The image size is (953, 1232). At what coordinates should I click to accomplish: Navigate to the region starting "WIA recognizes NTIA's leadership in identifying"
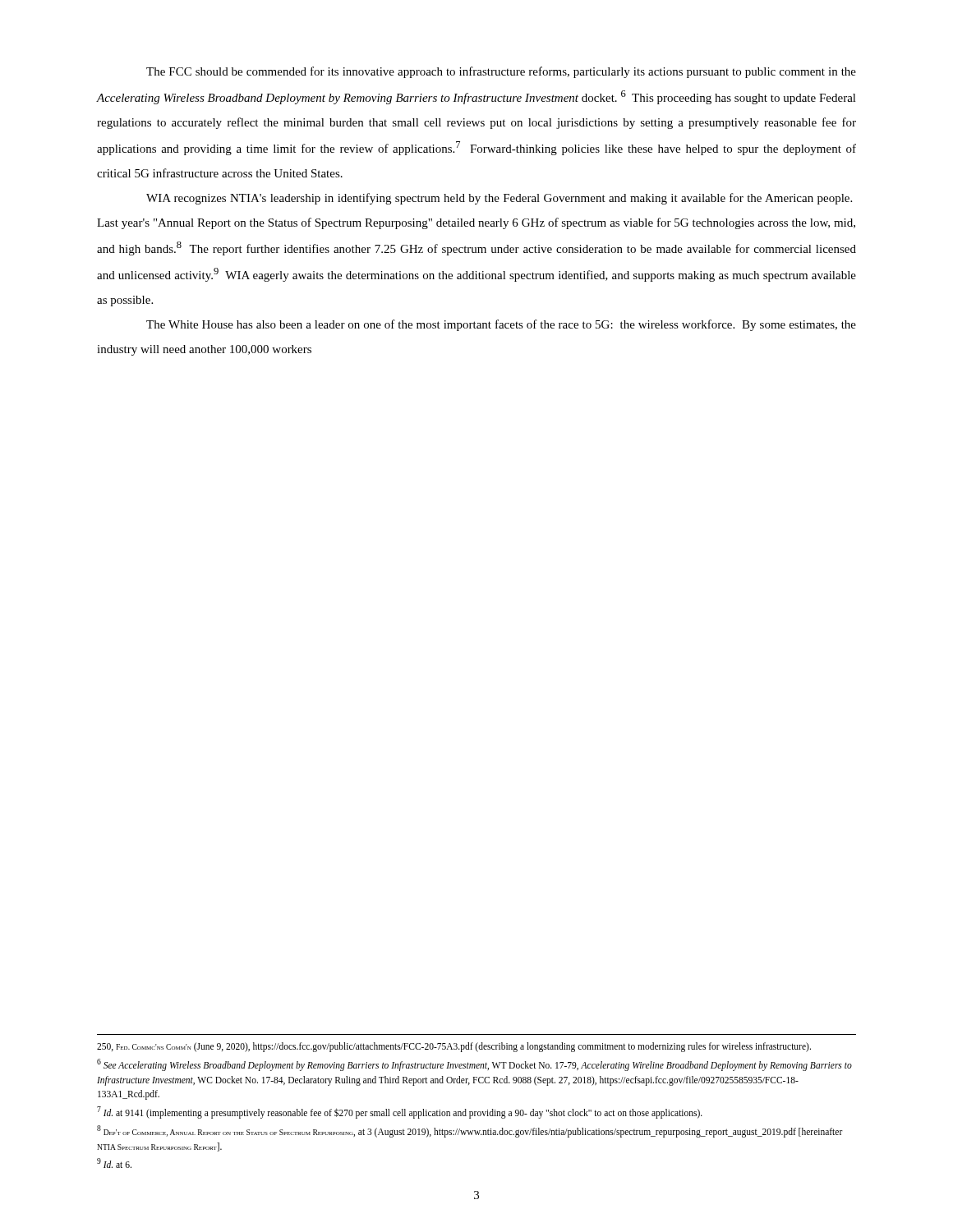pos(476,249)
